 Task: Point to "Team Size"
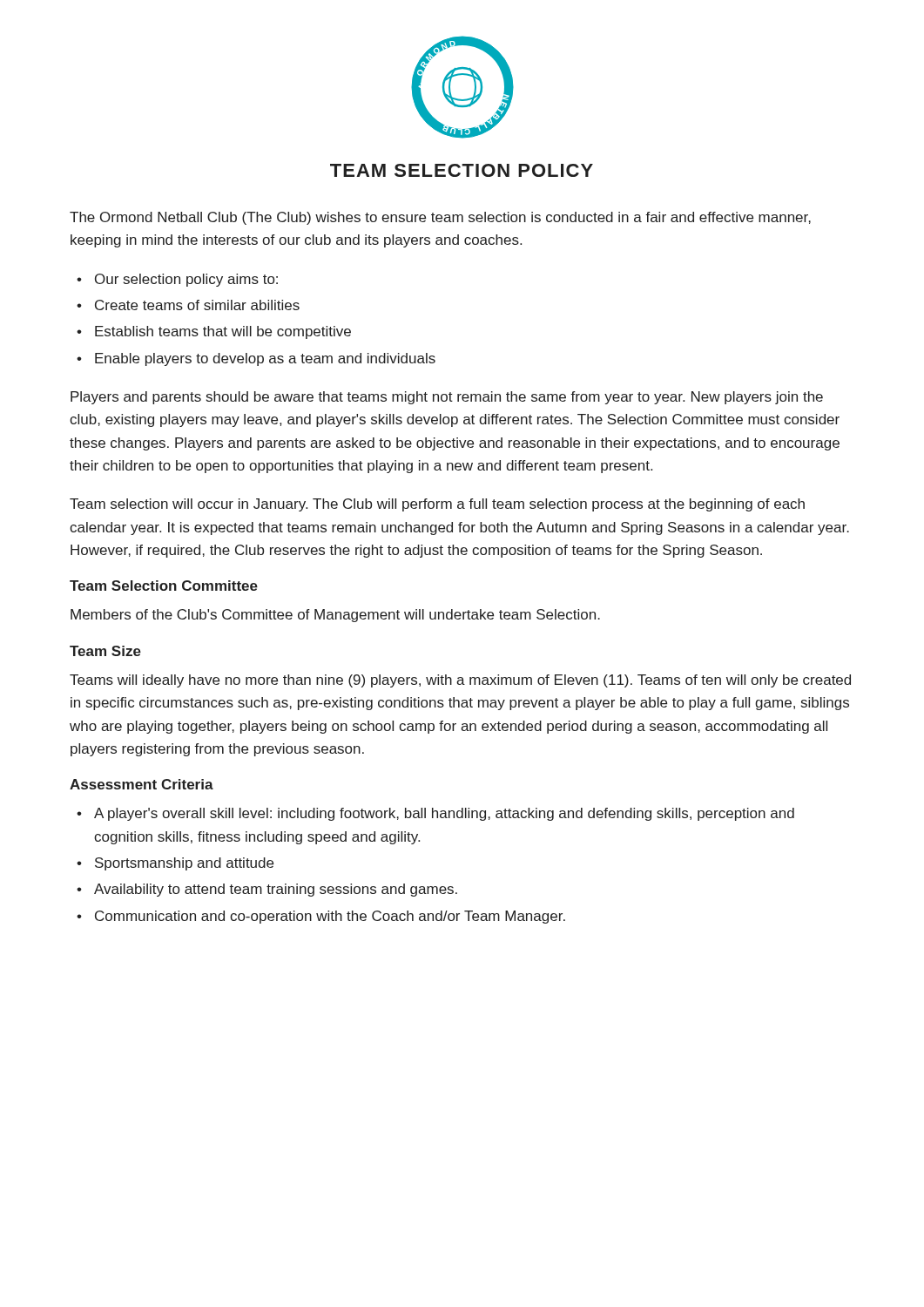[x=105, y=651]
